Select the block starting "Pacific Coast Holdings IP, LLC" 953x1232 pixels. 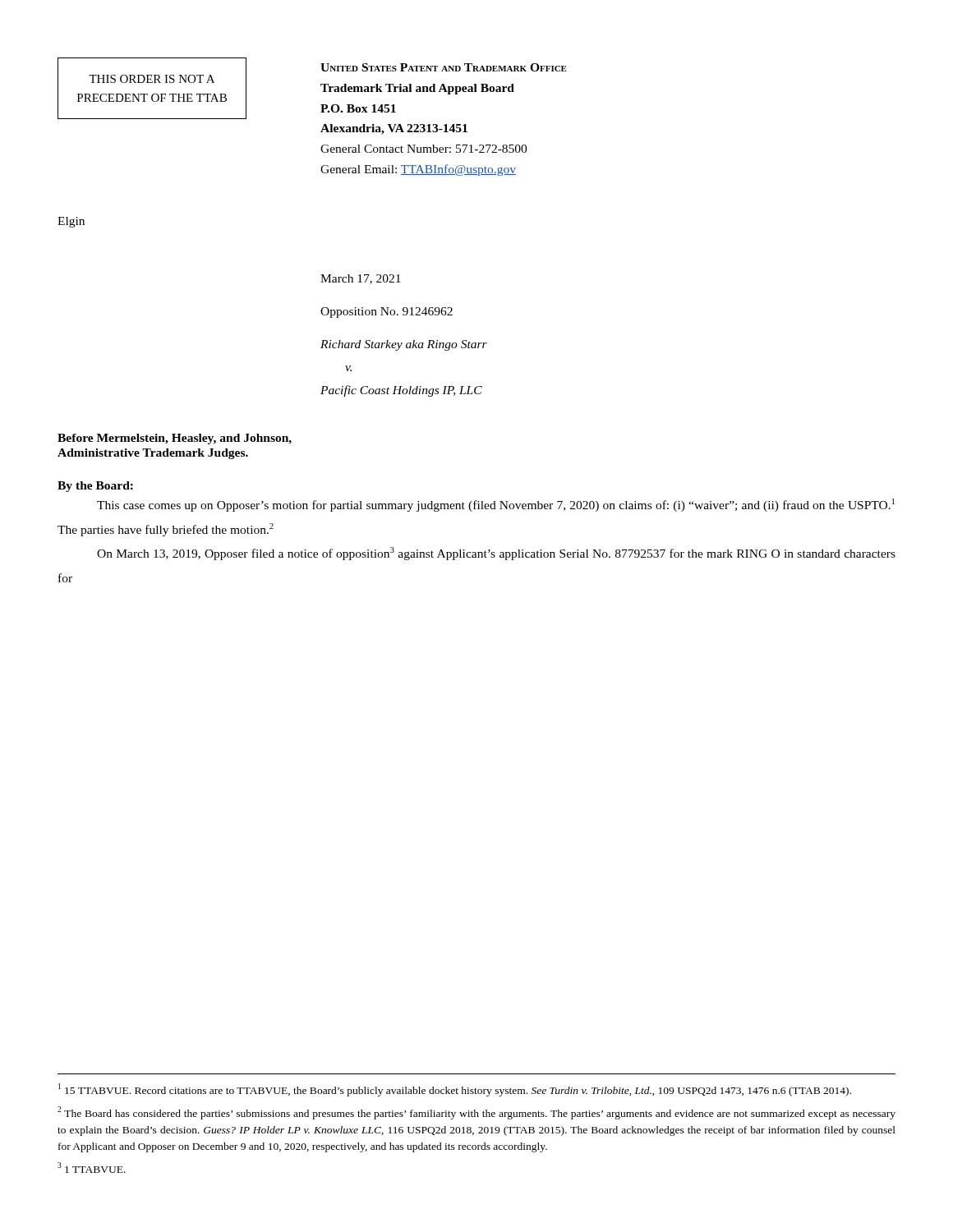401,390
